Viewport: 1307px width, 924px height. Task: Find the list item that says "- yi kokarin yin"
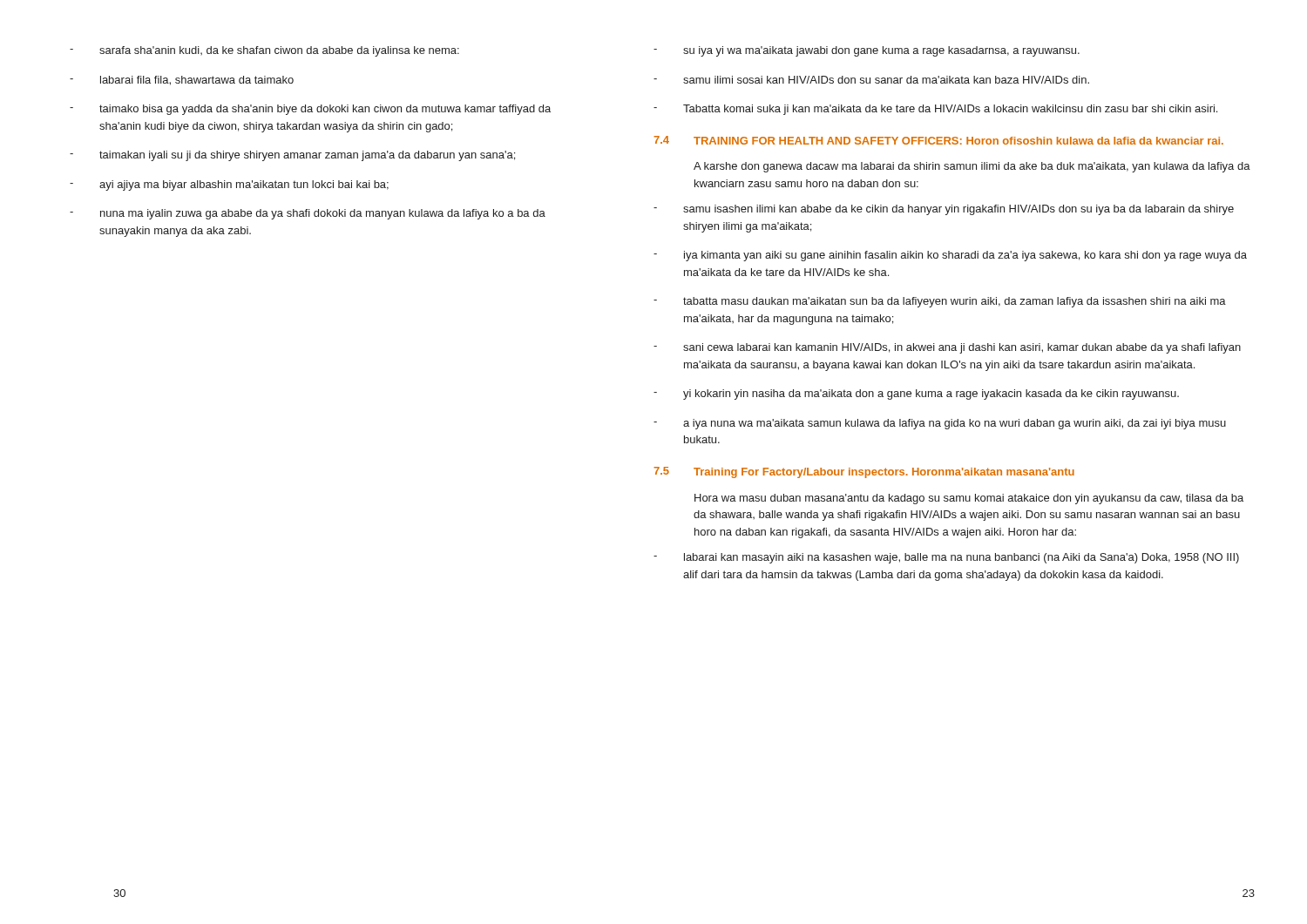[954, 394]
